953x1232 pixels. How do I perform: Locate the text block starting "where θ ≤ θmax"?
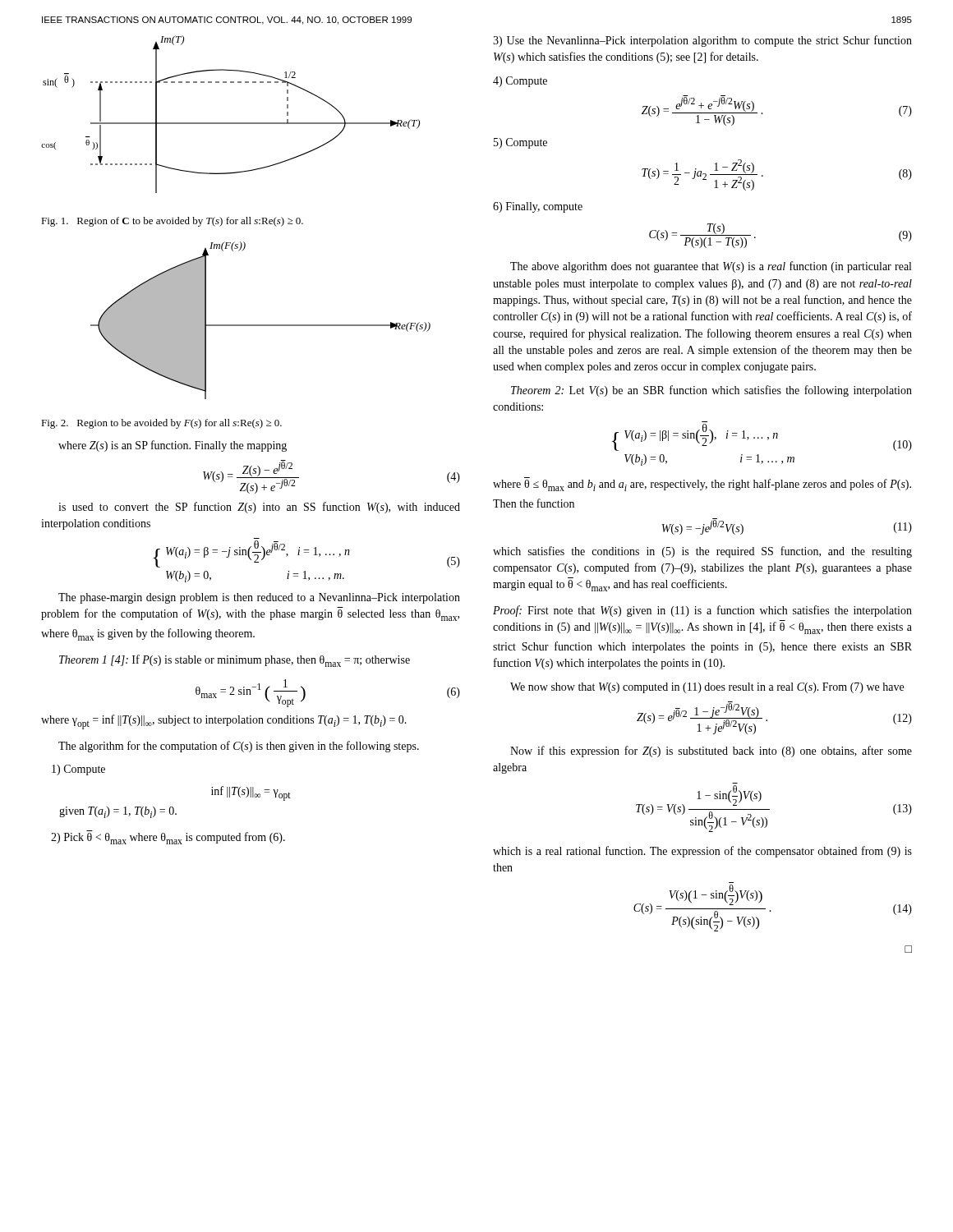(702, 494)
